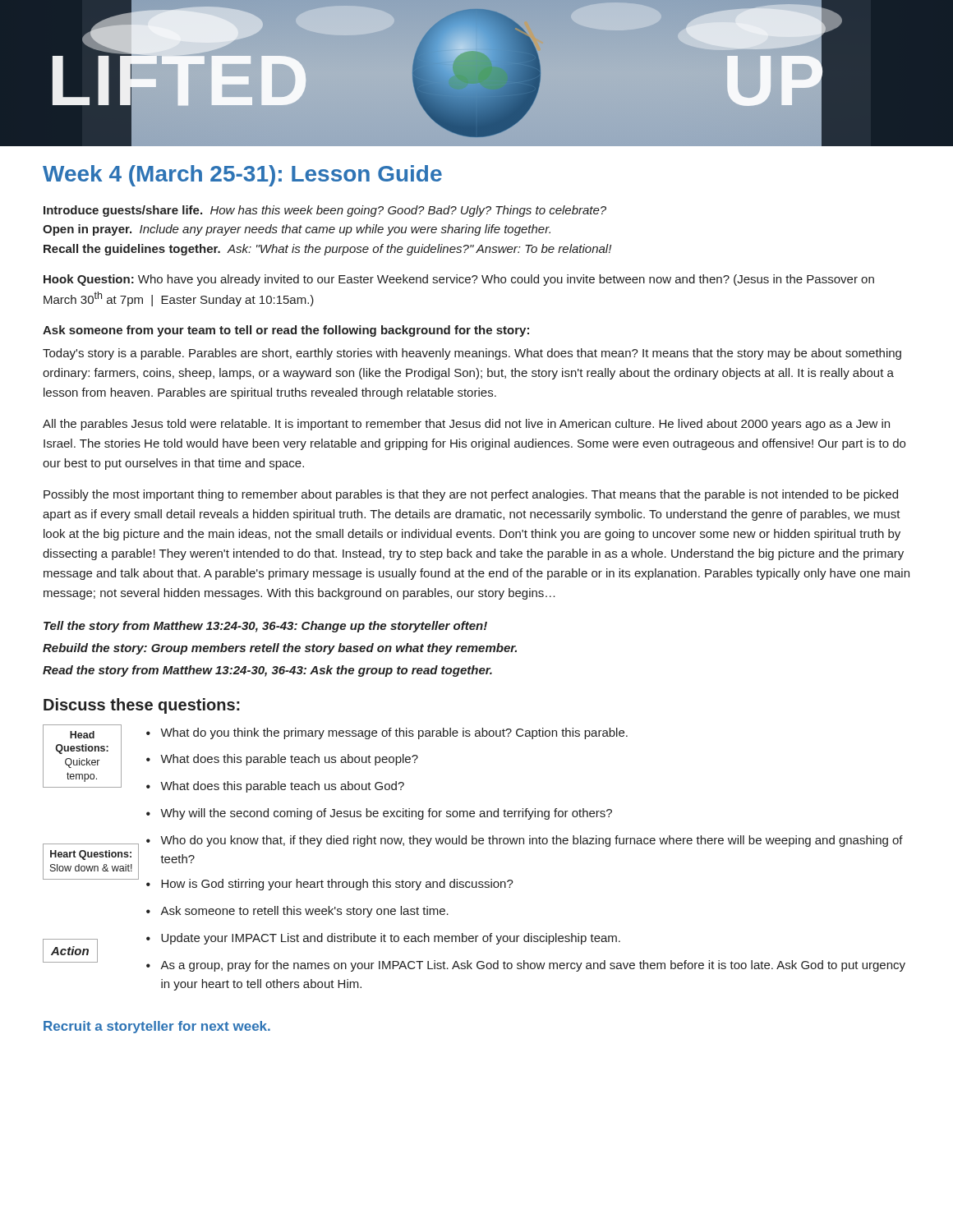Image resolution: width=953 pixels, height=1232 pixels.
Task: Find the passage starting "All the parables"
Action: pyautogui.click(x=474, y=443)
